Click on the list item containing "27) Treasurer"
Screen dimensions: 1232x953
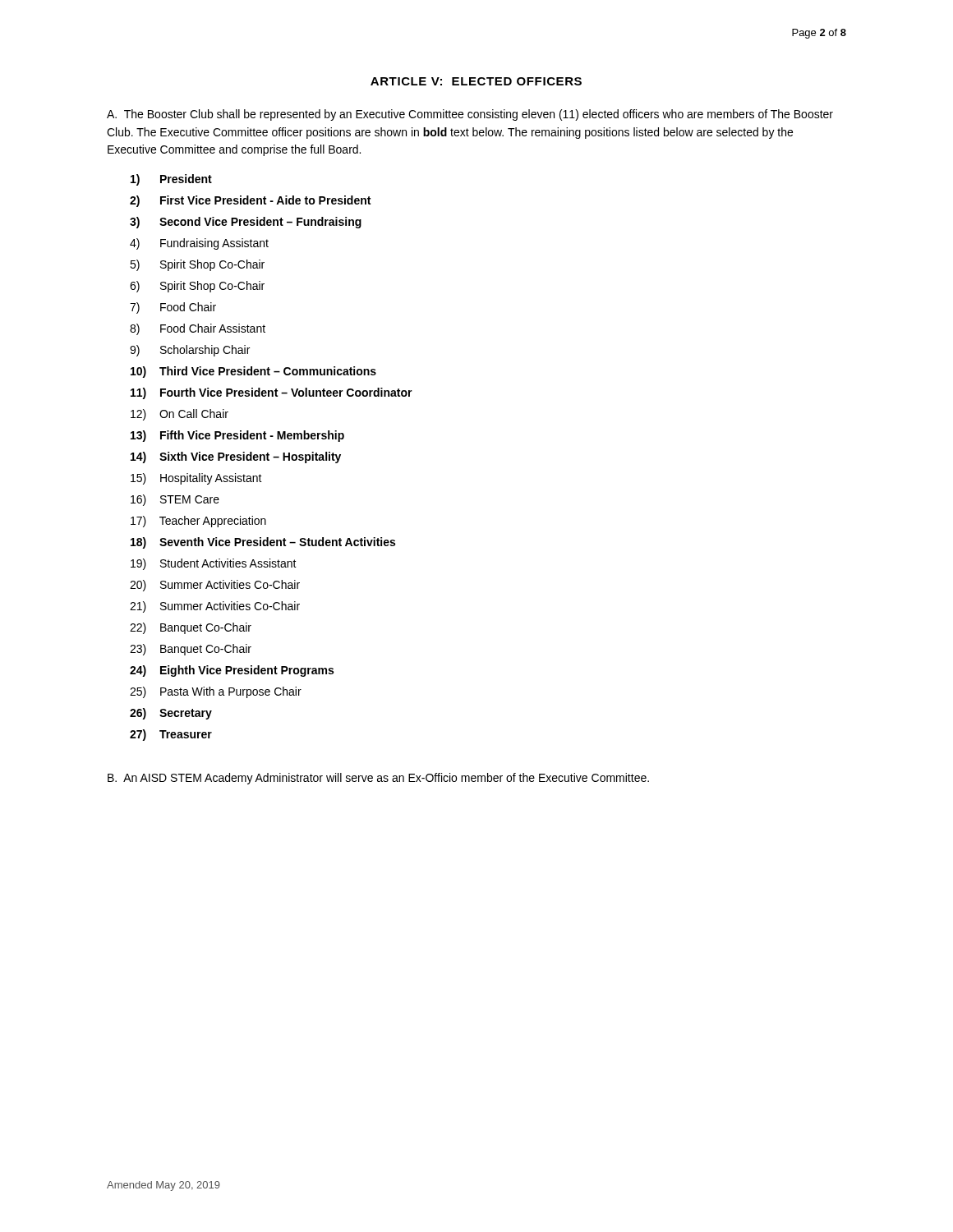click(x=171, y=734)
